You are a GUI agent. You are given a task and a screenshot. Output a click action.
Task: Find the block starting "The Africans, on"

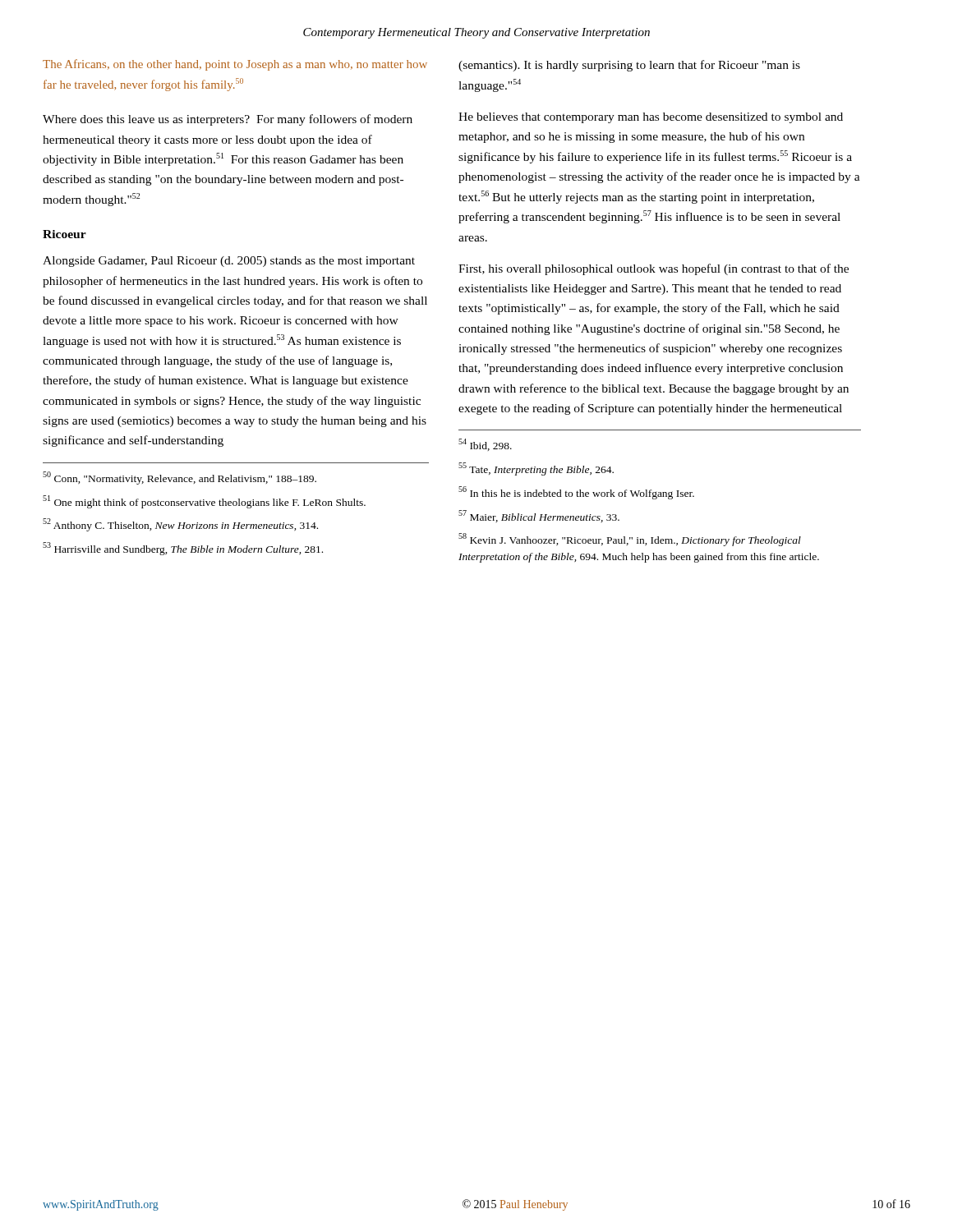(x=235, y=74)
